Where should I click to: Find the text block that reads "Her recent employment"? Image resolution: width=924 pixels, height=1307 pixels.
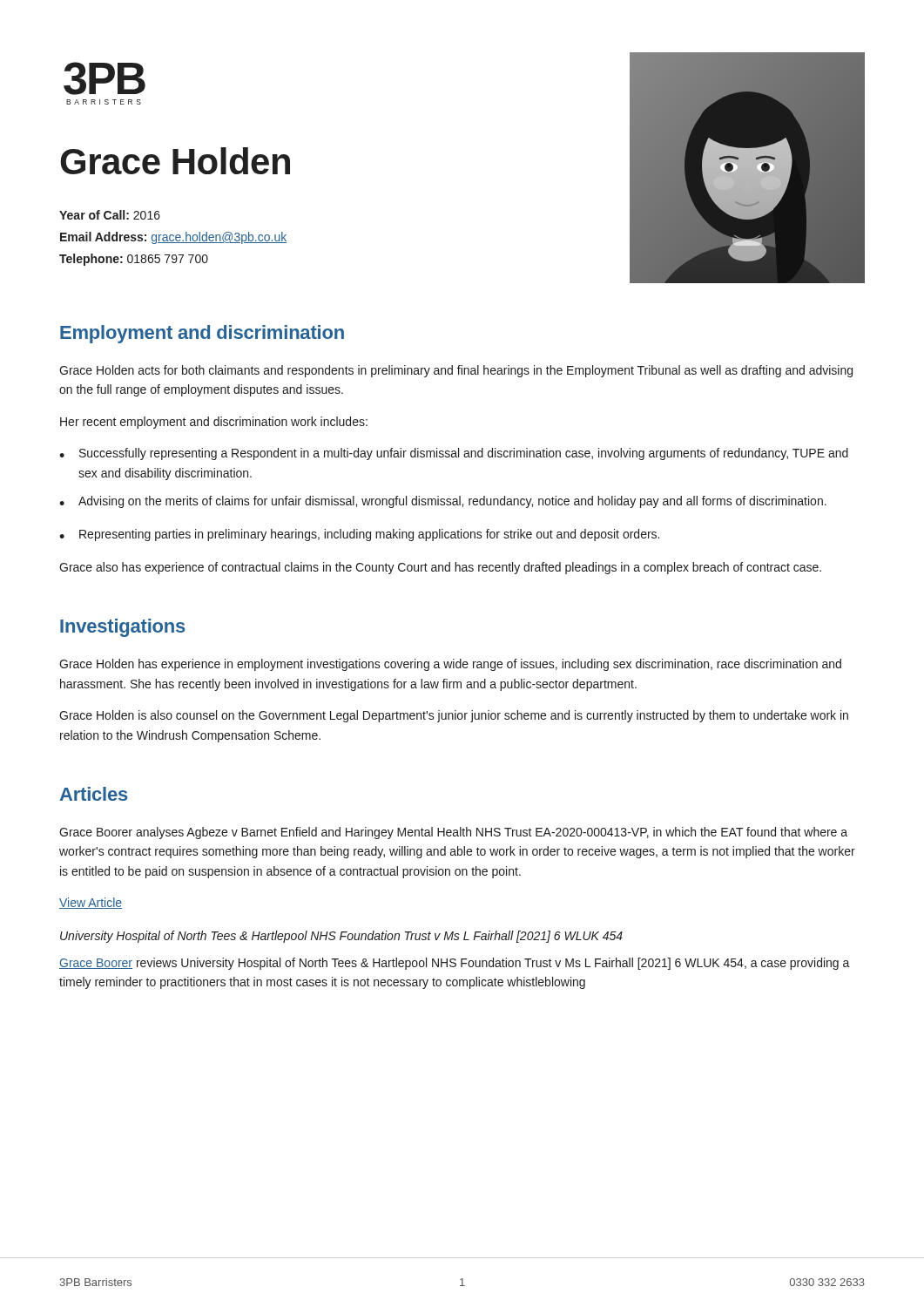pos(214,422)
